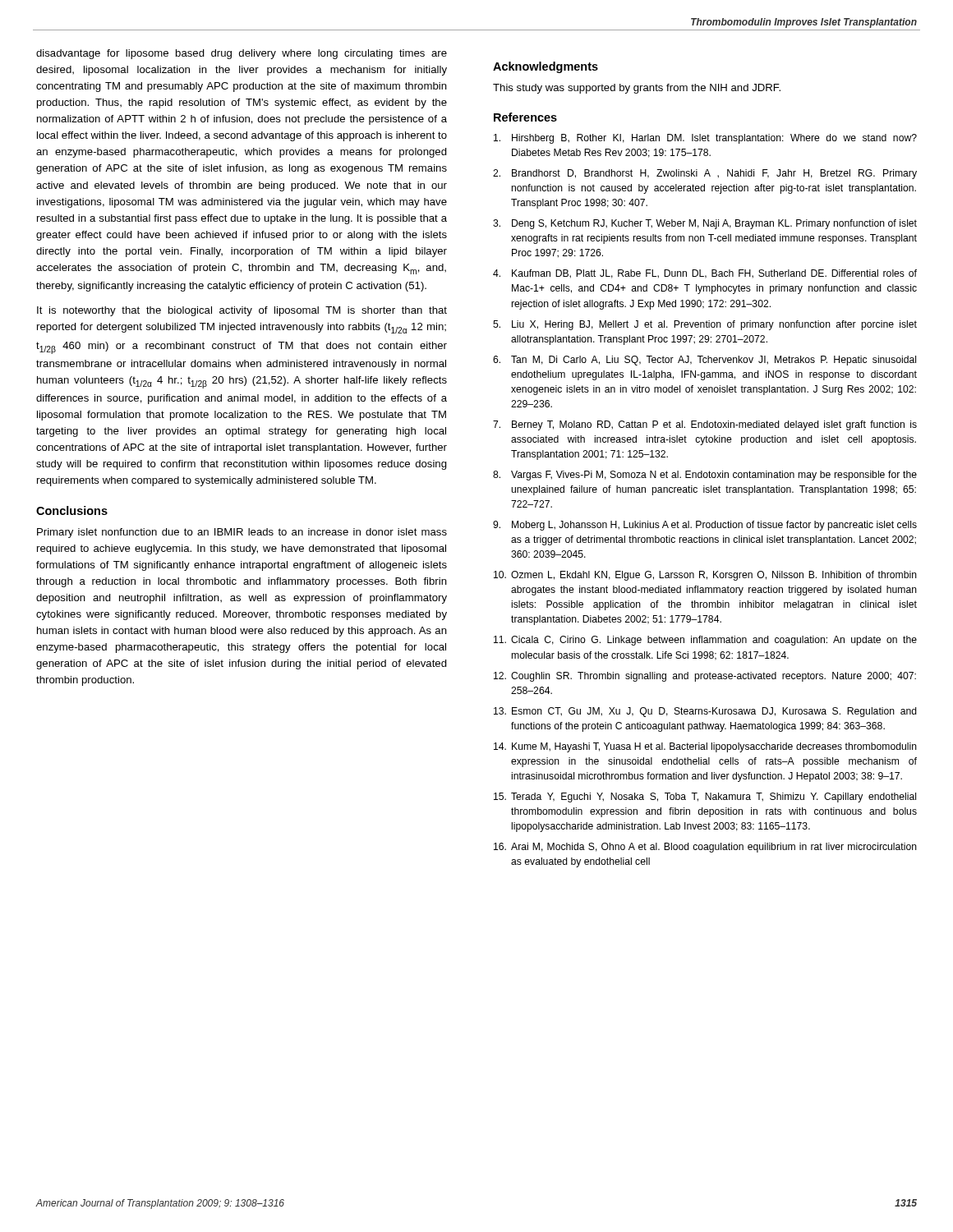This screenshot has height=1232, width=953.
Task: Locate the block of text that opens with "It is noteworthy that the biological activity"
Action: 242,395
